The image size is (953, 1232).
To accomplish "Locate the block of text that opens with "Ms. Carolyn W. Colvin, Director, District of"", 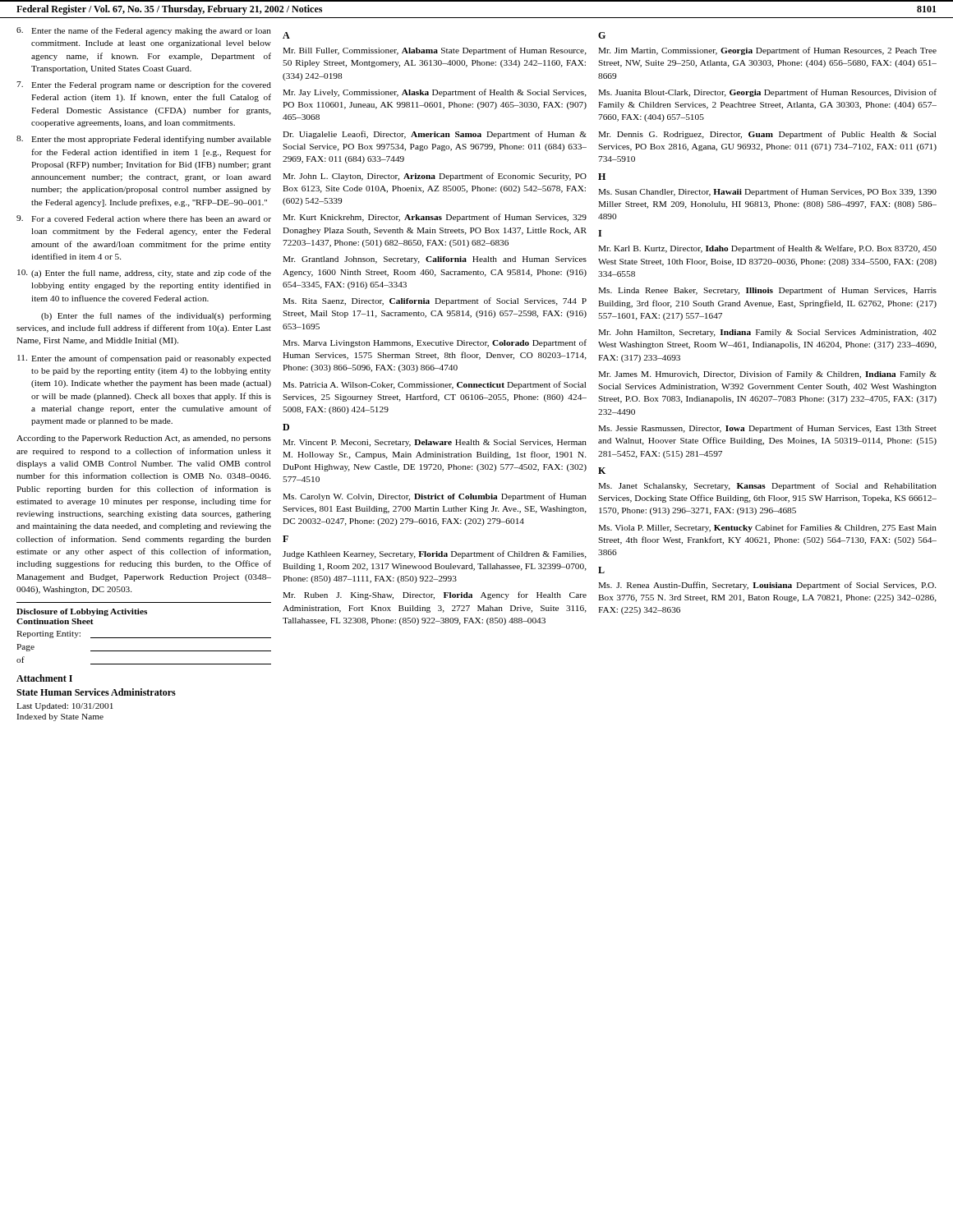I will click(435, 508).
